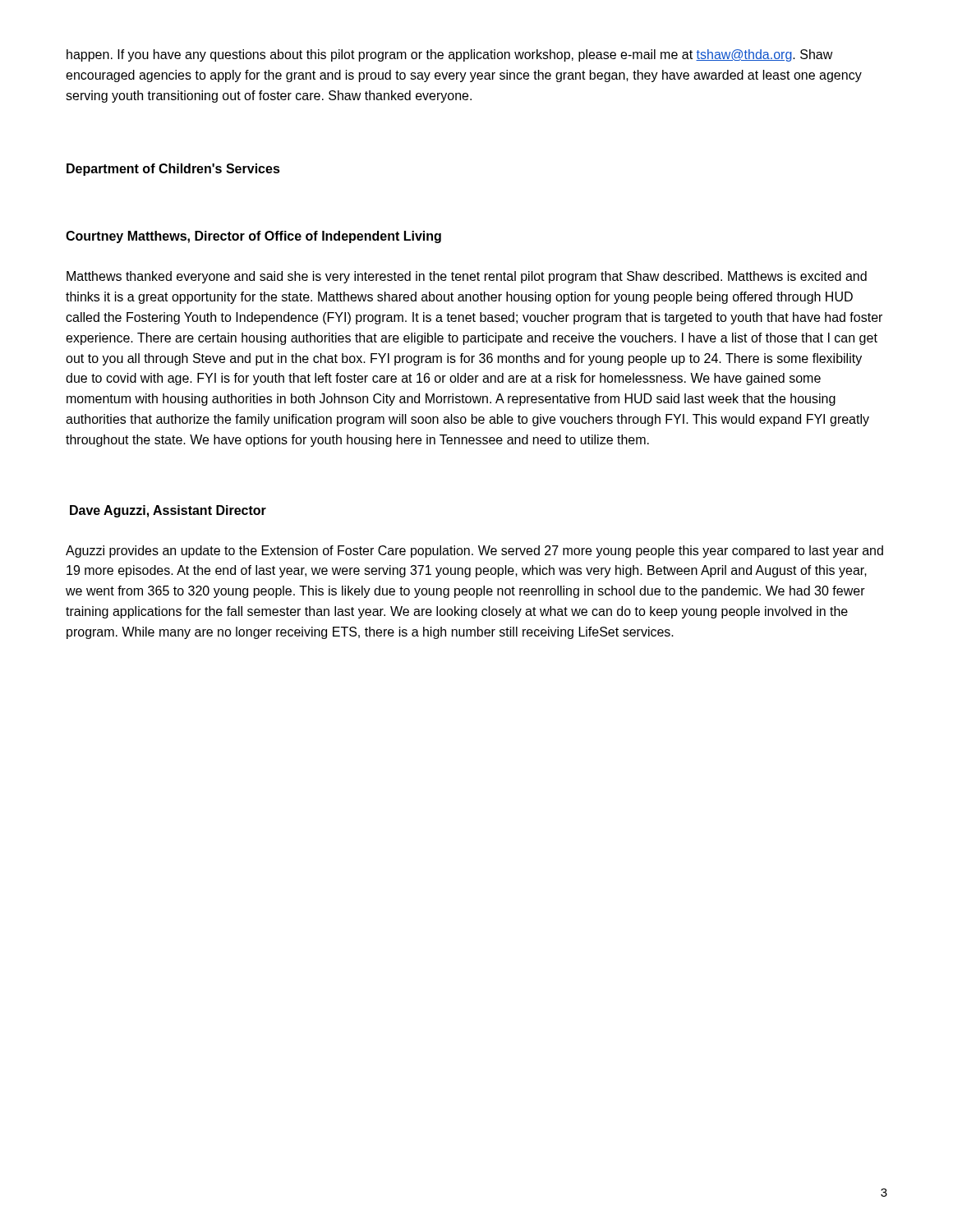This screenshot has height=1232, width=953.
Task: Select the block starting "Dave Aguzzi, Assistant Director"
Action: click(x=167, y=510)
